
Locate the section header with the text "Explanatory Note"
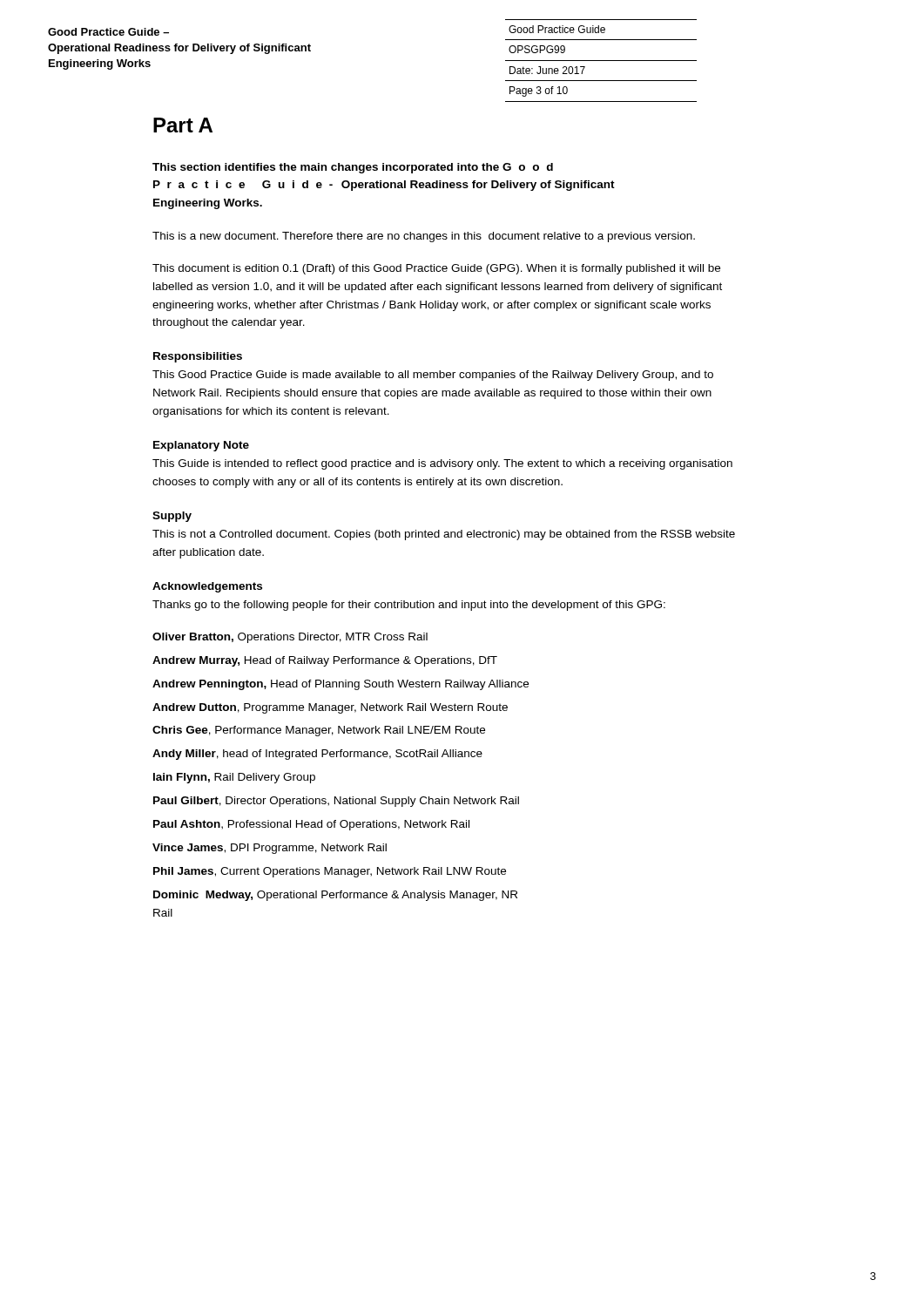coord(201,445)
